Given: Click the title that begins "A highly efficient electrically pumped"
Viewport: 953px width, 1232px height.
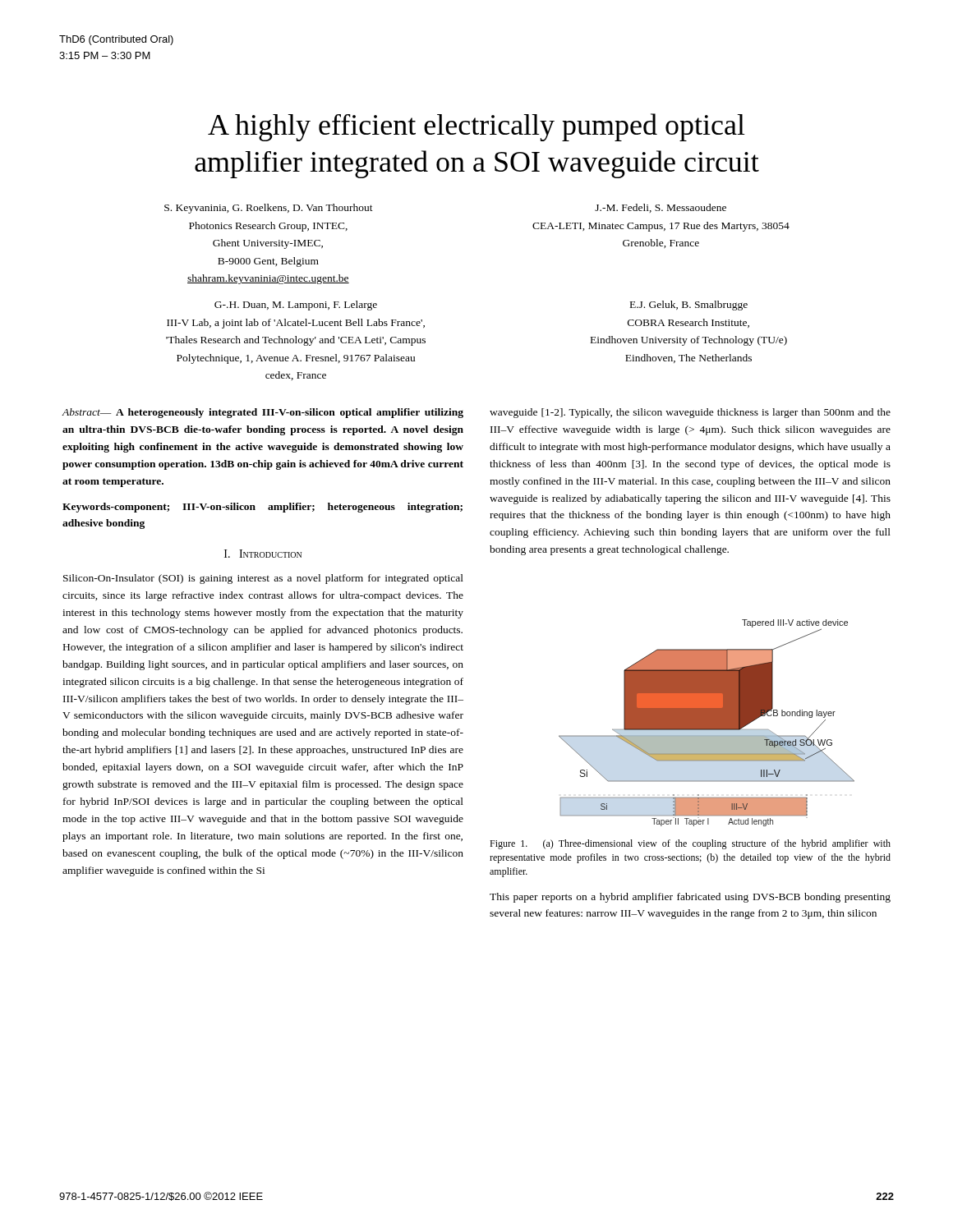Looking at the screenshot, I should click(476, 144).
